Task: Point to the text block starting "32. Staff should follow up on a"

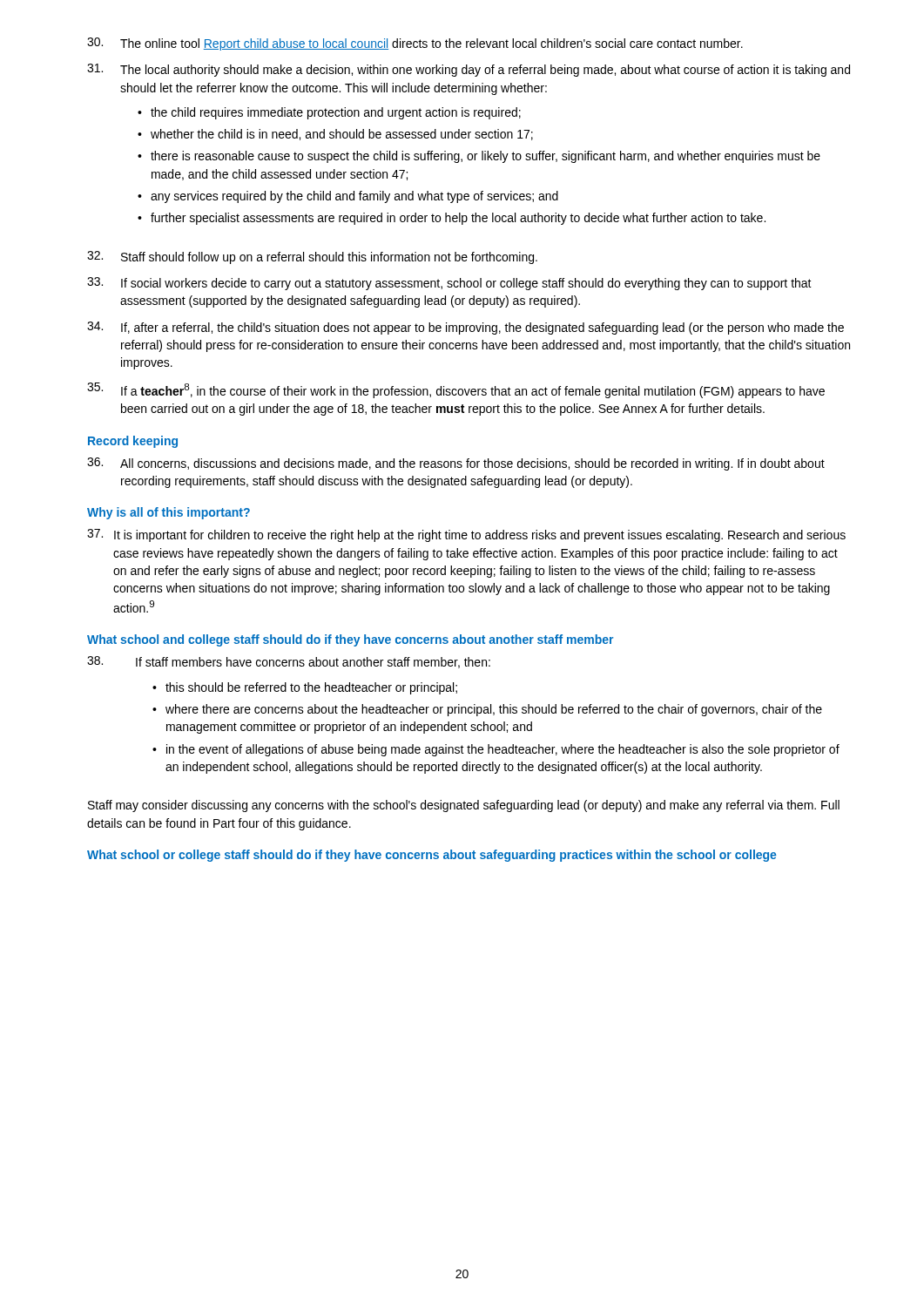Action: click(x=471, y=257)
